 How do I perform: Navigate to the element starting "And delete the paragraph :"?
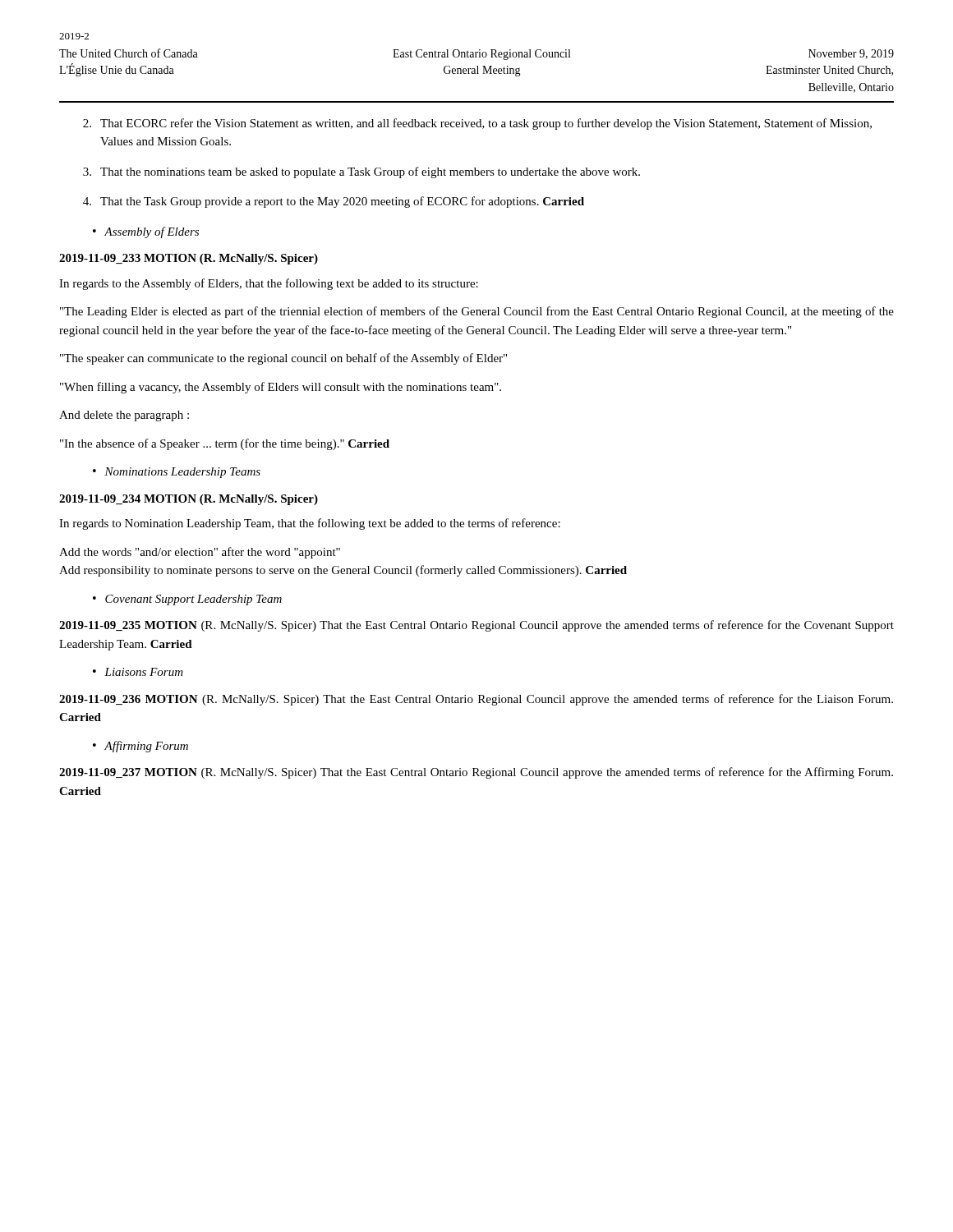tap(125, 415)
